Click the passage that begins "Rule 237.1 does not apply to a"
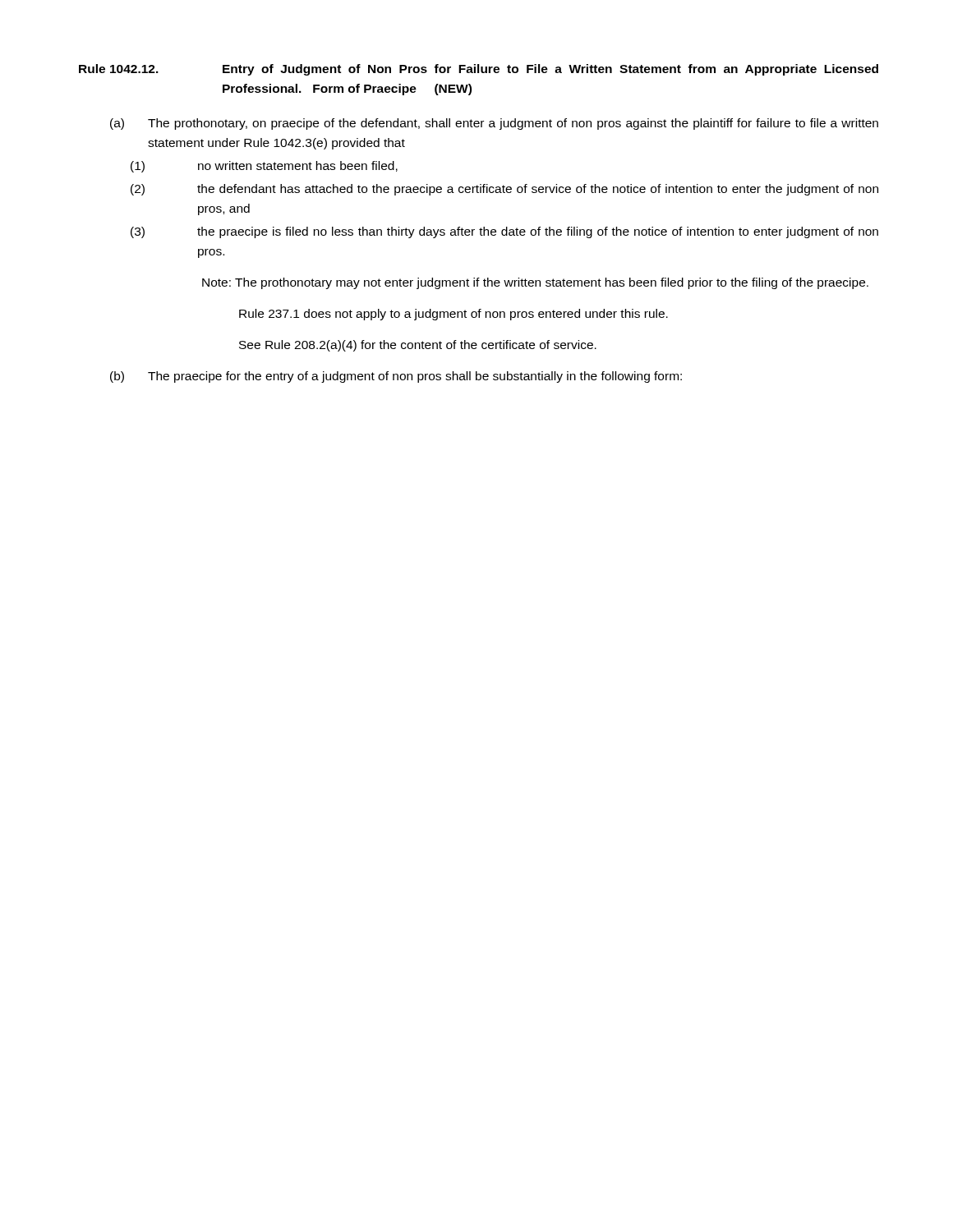The image size is (953, 1232). [453, 313]
